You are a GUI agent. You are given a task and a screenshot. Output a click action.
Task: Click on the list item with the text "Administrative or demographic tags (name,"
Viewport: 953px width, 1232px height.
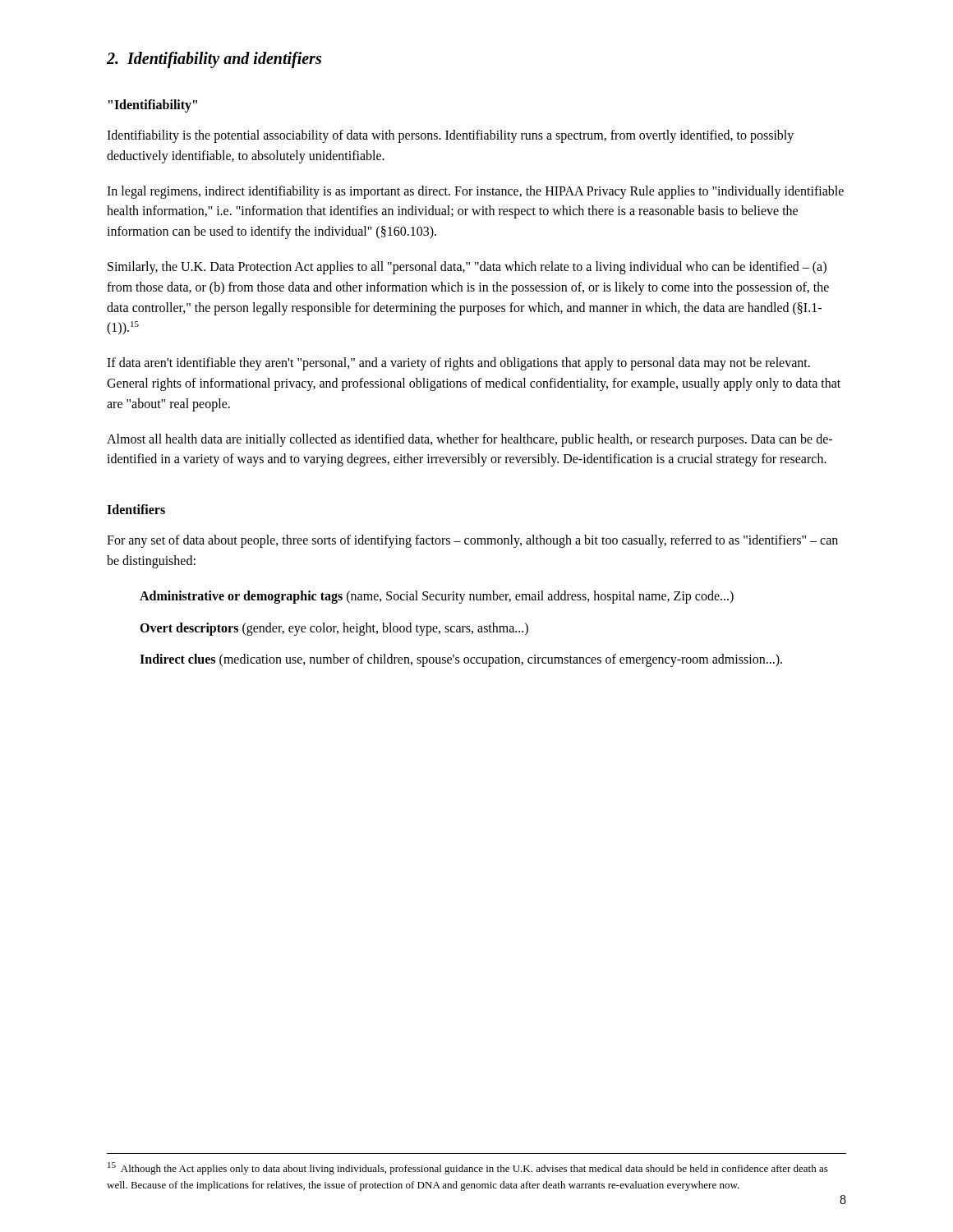click(493, 596)
